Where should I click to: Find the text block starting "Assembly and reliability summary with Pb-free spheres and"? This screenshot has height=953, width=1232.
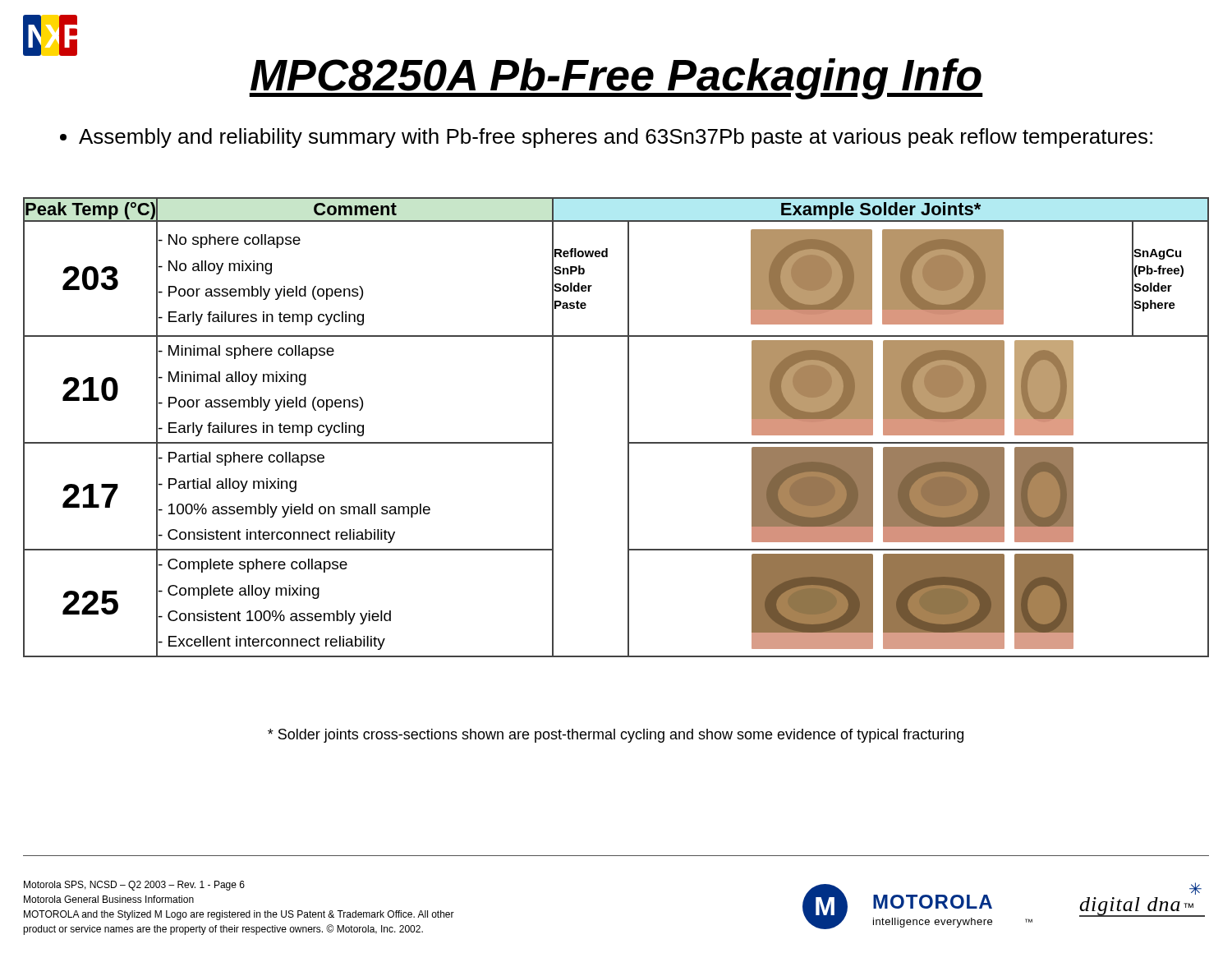pos(616,137)
